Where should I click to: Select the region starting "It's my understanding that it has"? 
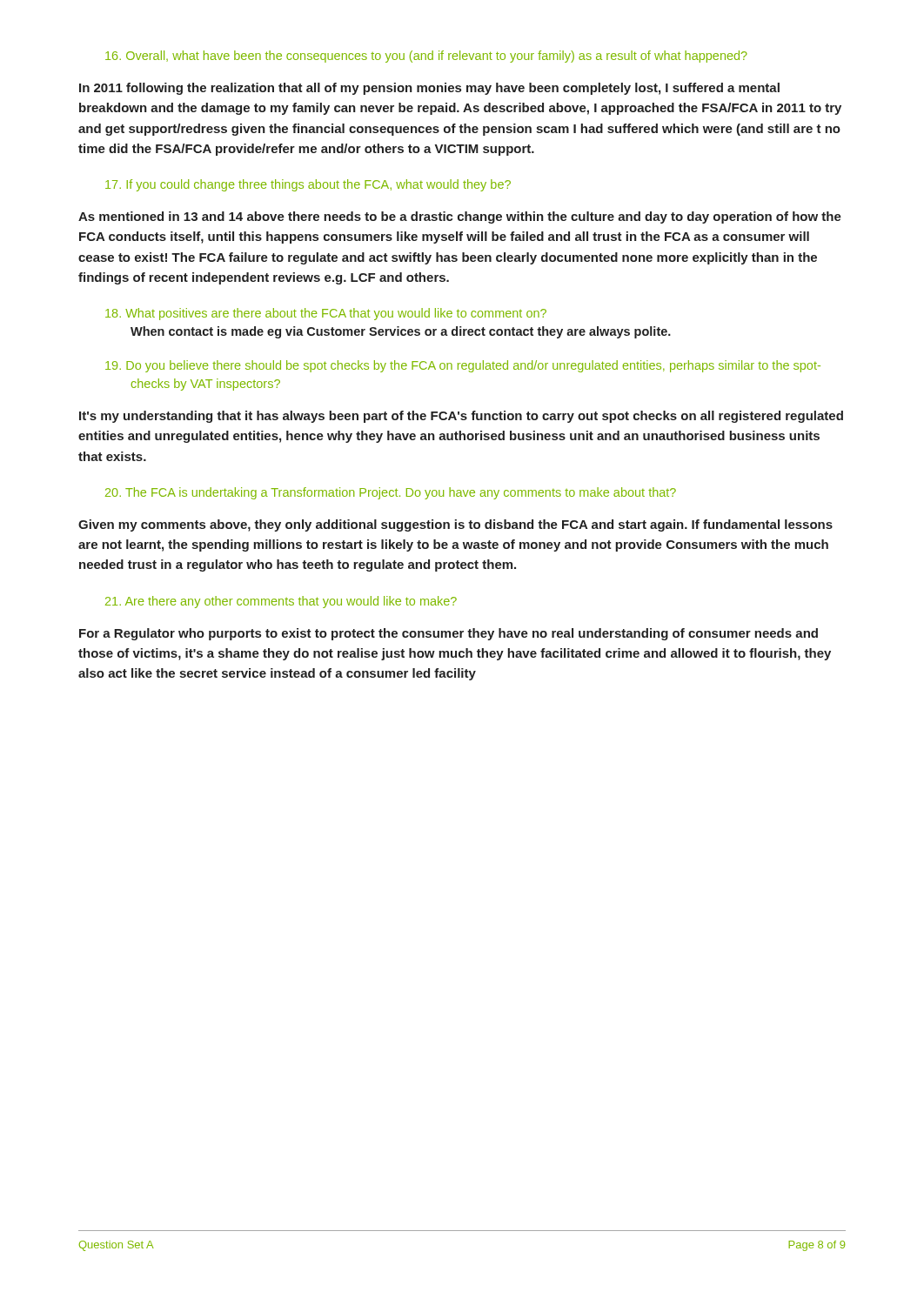tap(461, 436)
